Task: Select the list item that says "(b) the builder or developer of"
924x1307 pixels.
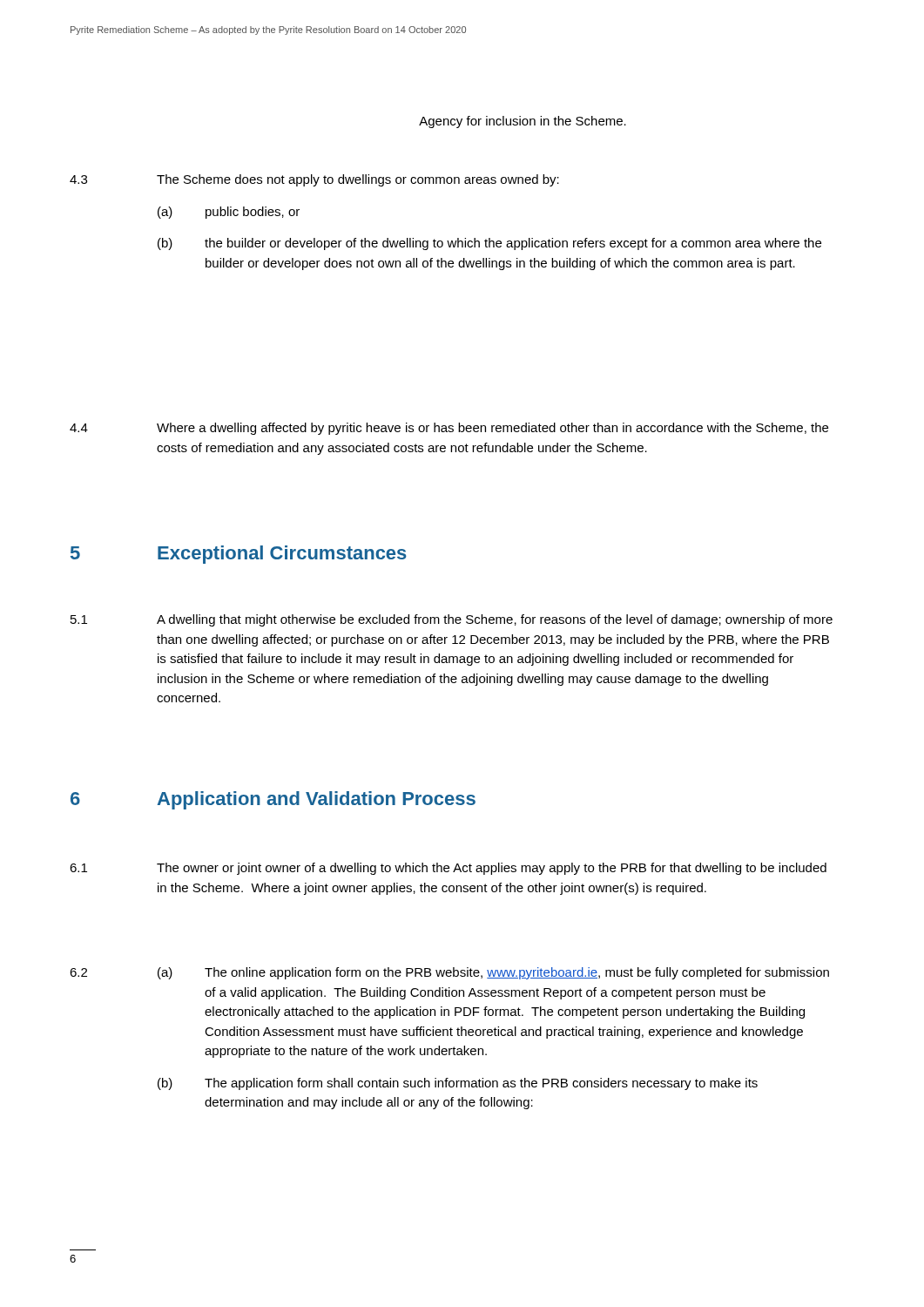Action: tap(497, 253)
